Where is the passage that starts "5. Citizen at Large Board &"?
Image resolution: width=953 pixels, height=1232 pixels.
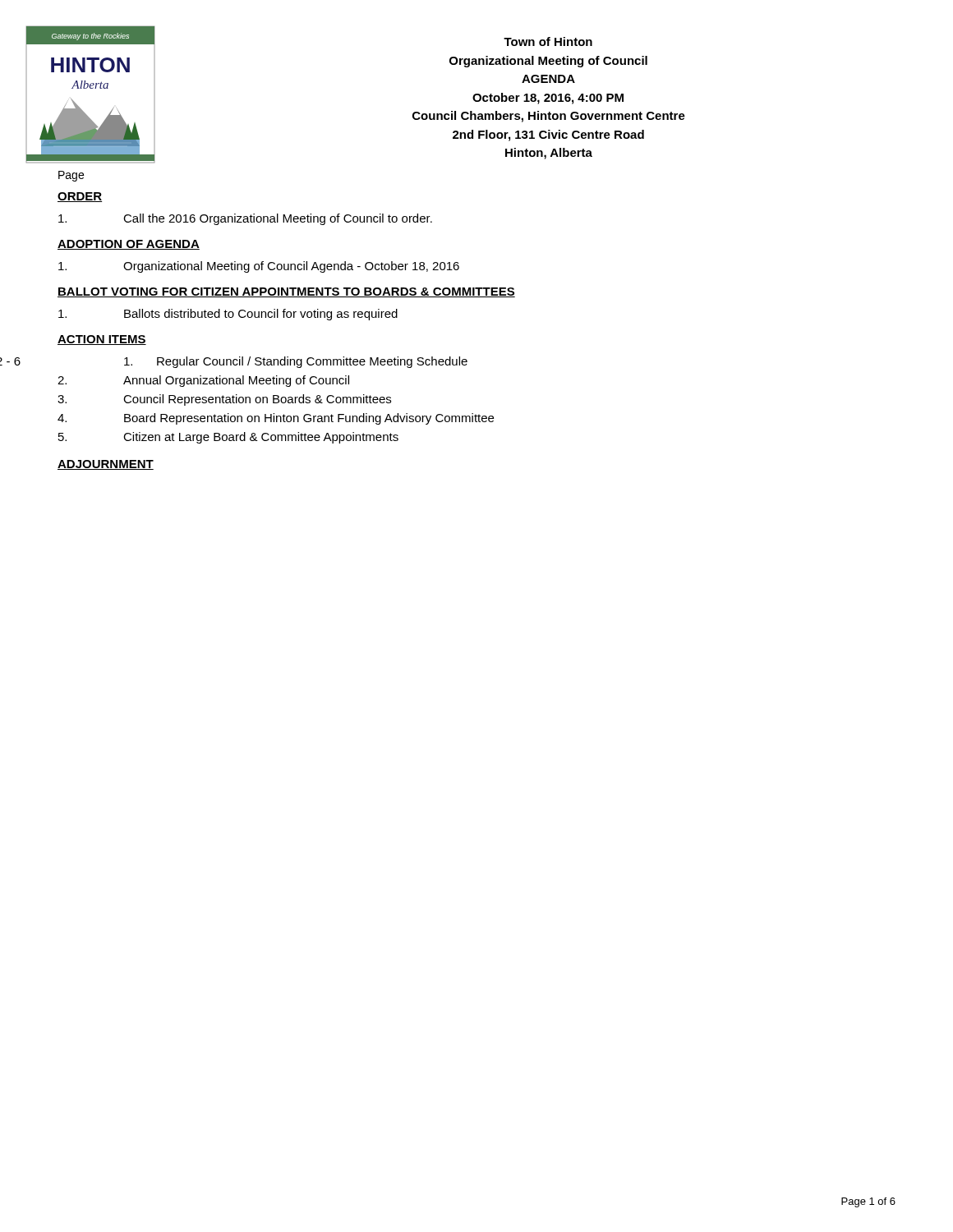pyautogui.click(x=228, y=438)
